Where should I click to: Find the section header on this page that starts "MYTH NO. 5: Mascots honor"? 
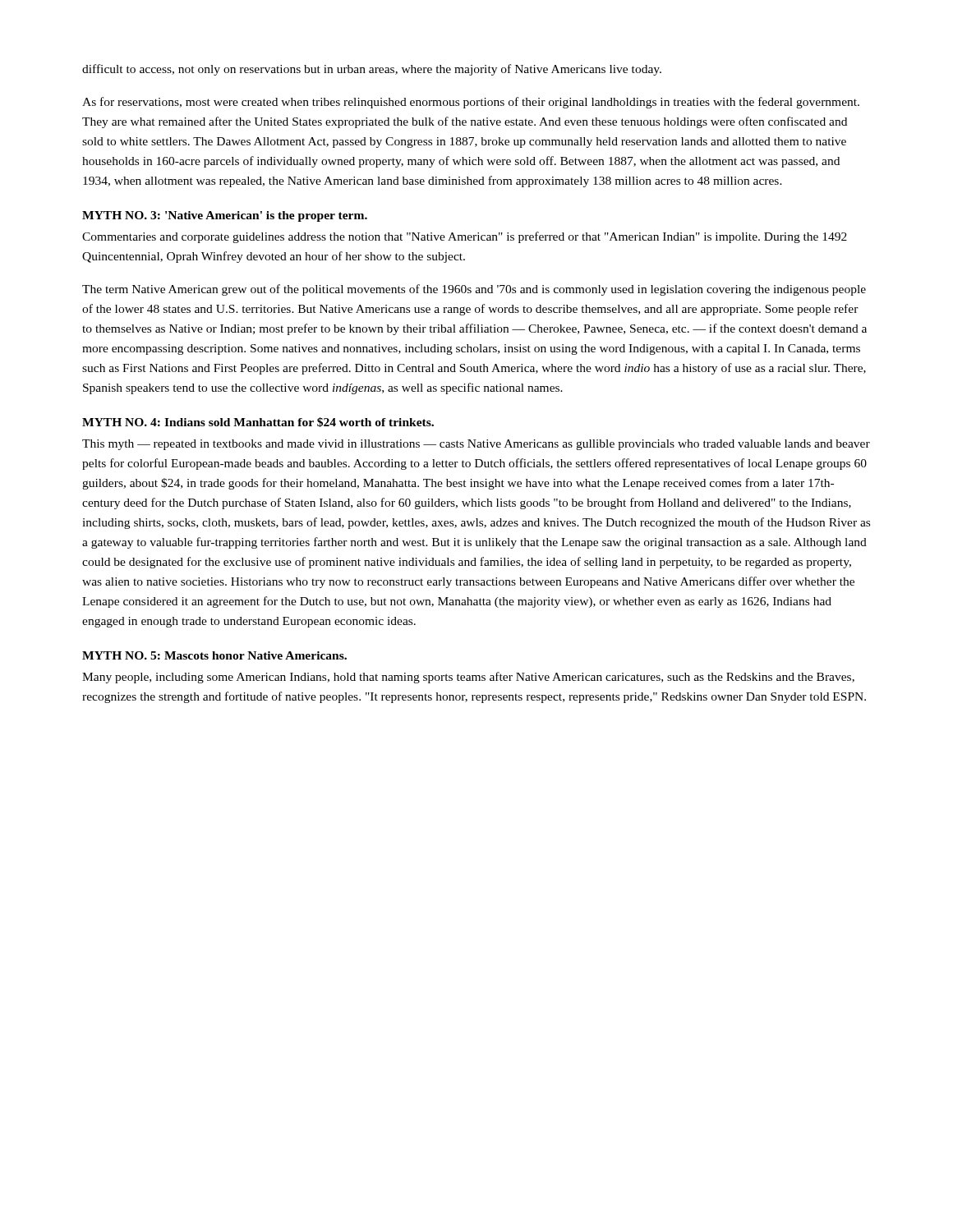(x=215, y=655)
